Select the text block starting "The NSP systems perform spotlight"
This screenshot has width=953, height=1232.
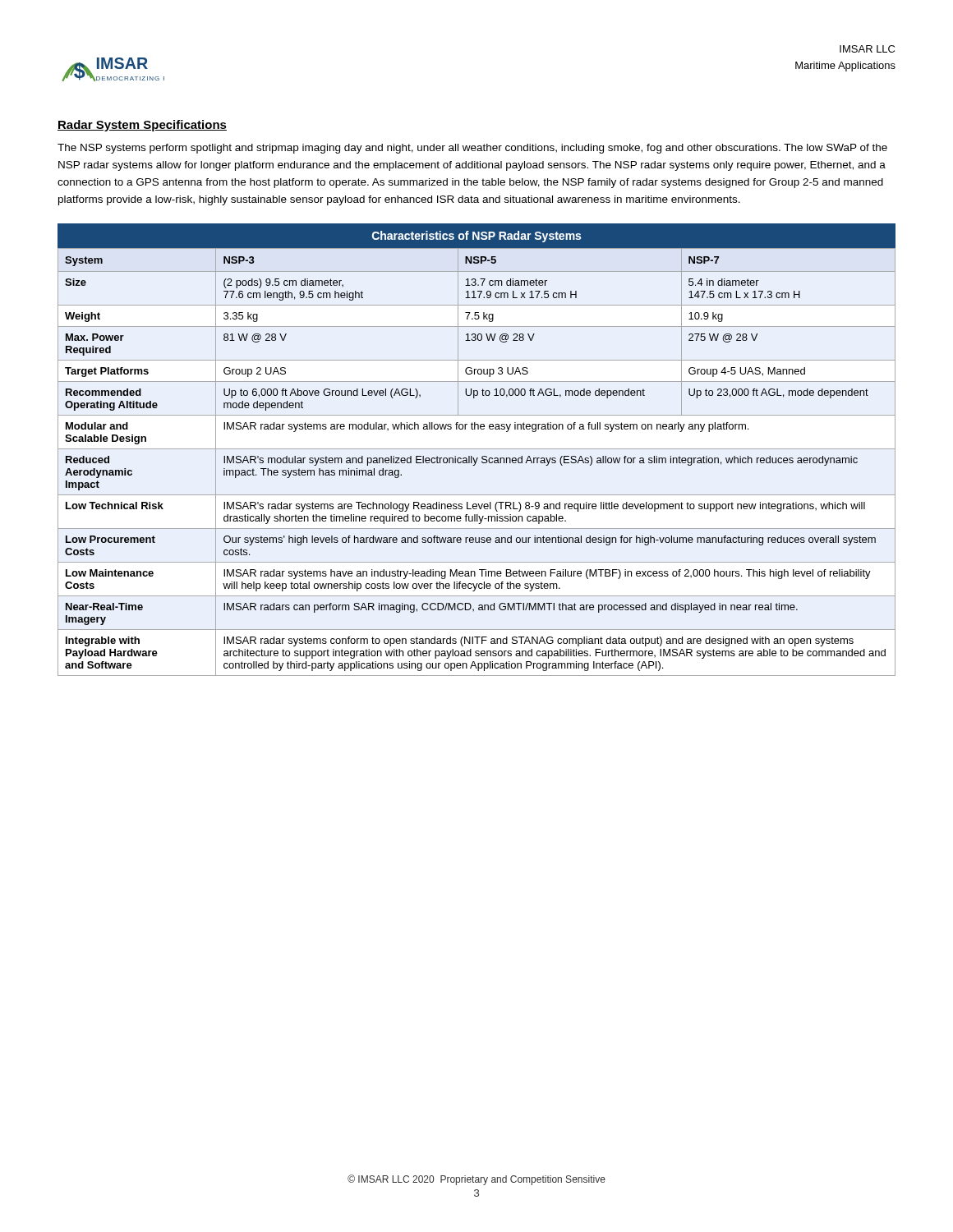pyautogui.click(x=472, y=173)
